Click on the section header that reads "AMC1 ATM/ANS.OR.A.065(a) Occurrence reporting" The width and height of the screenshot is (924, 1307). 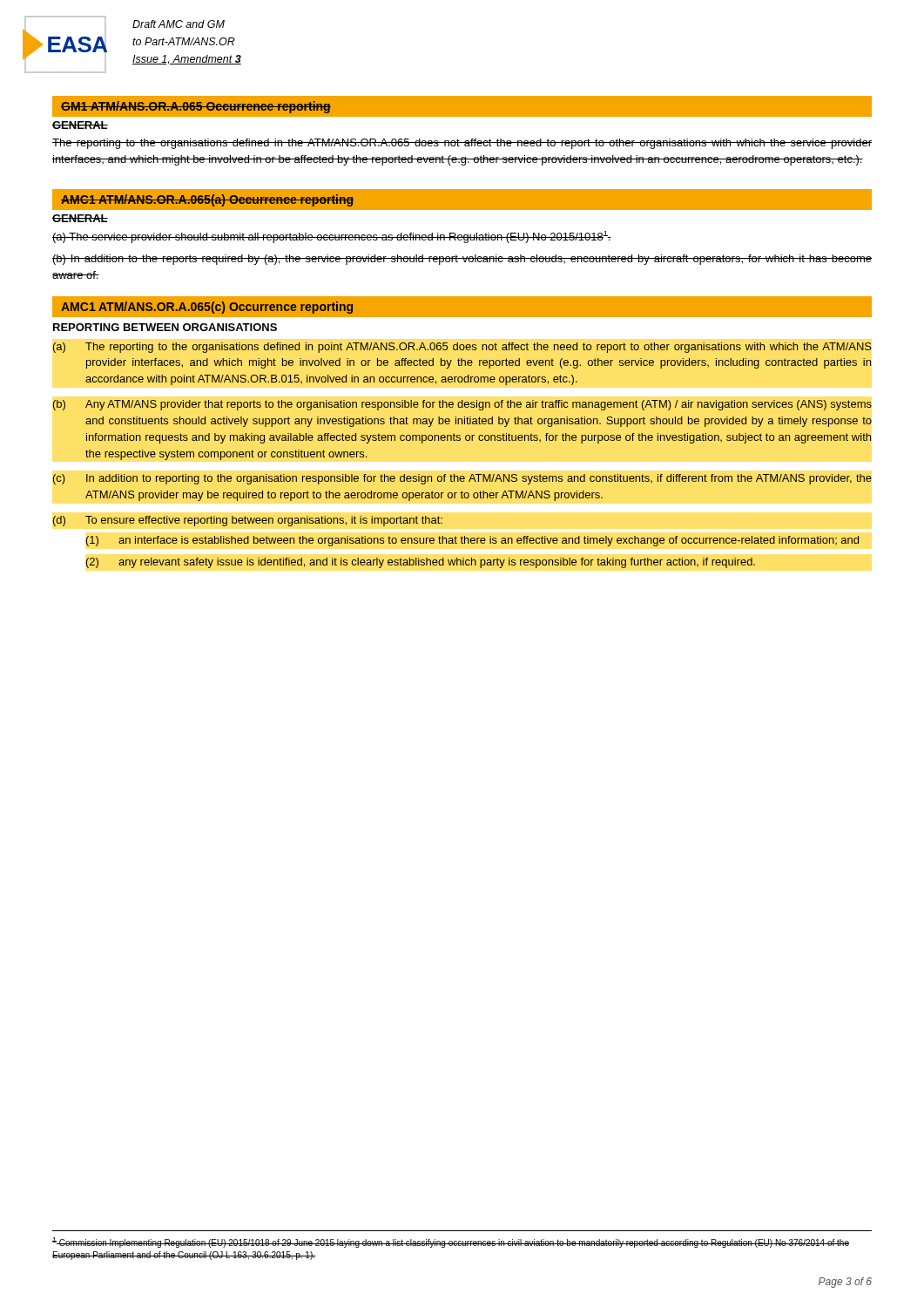click(x=462, y=199)
